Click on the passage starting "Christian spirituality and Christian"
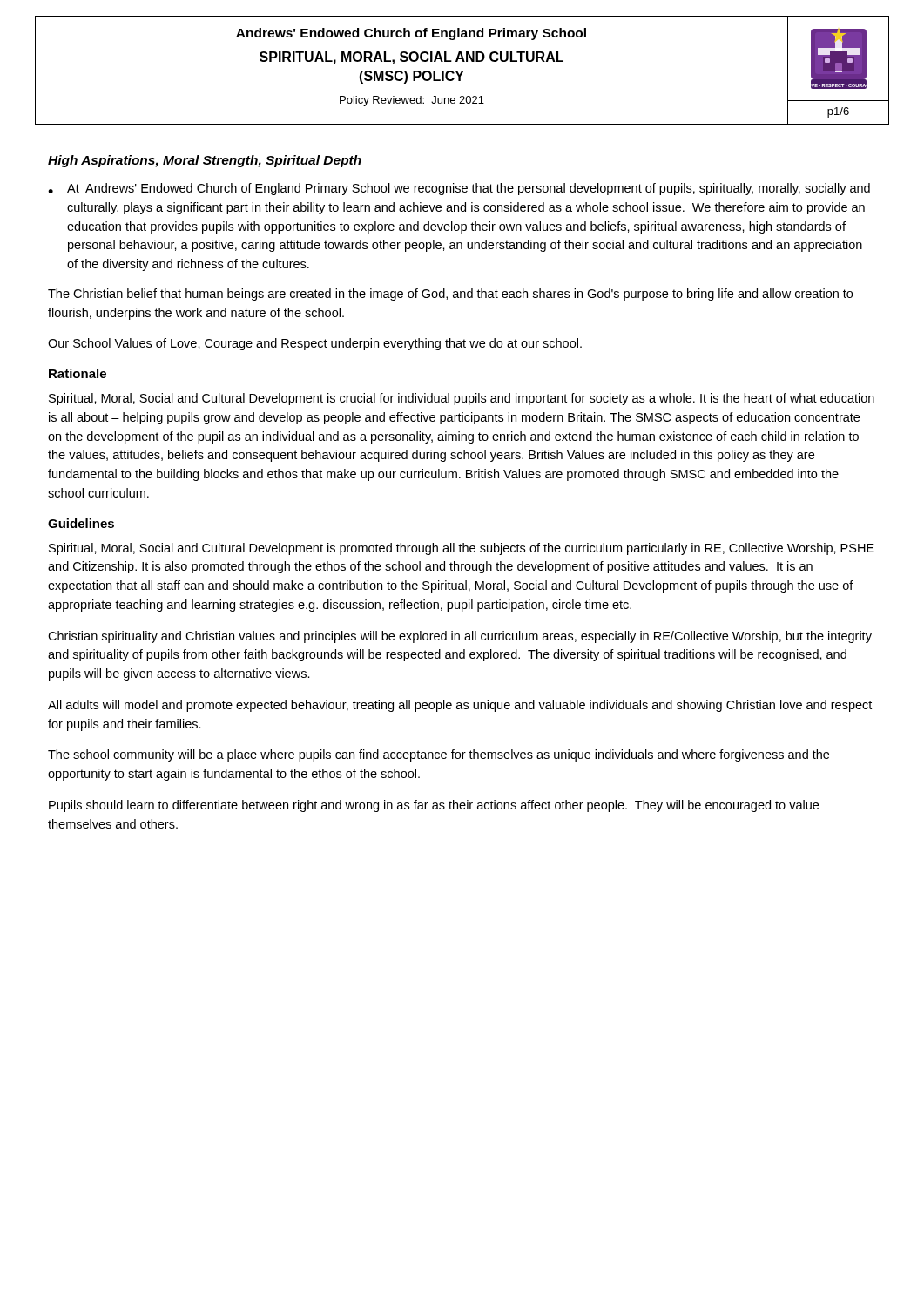The height and width of the screenshot is (1307, 924). 460,655
